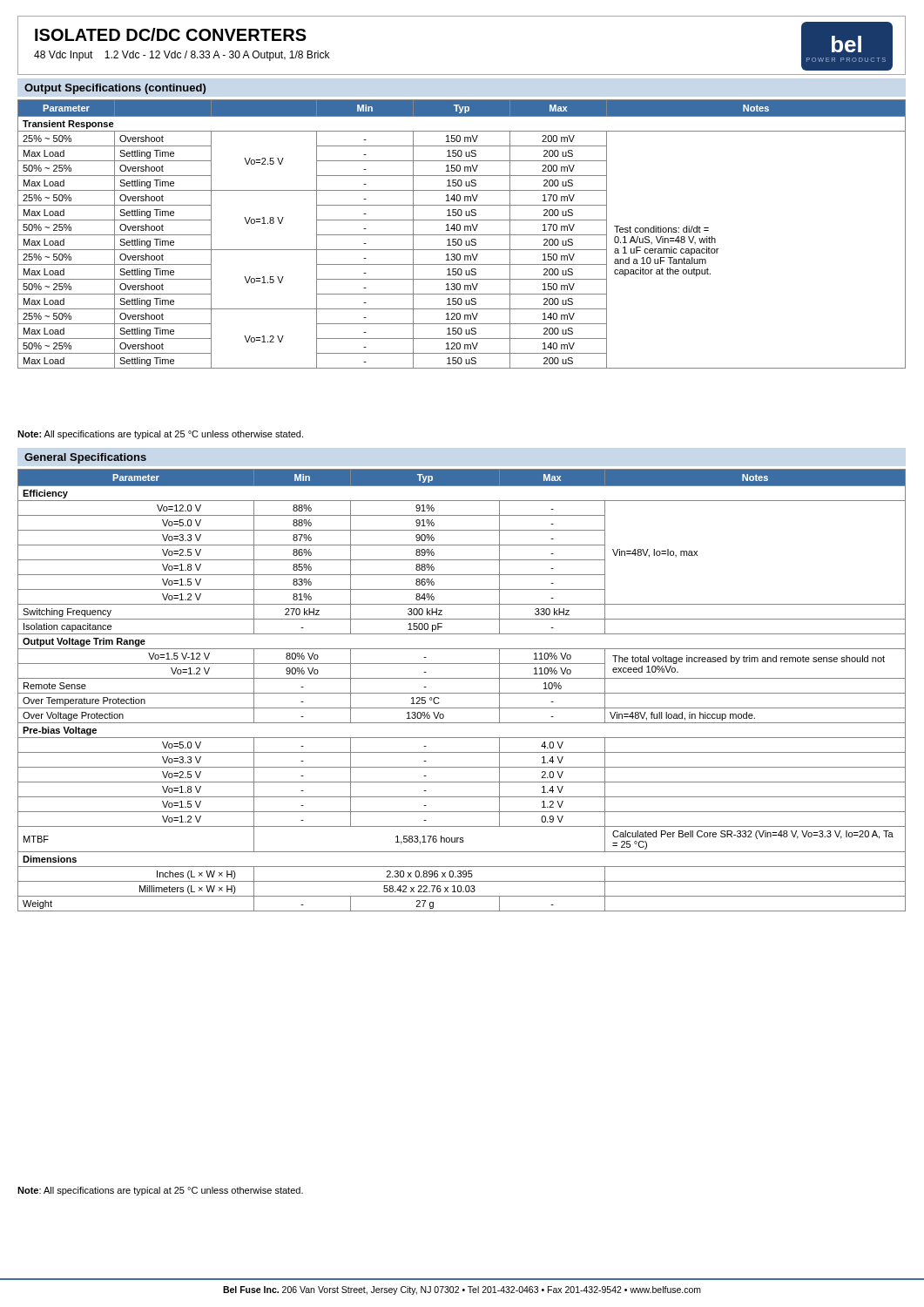Locate the block of text that opens with "48 Vdc Input"
Image resolution: width=924 pixels, height=1307 pixels.
[182, 55]
